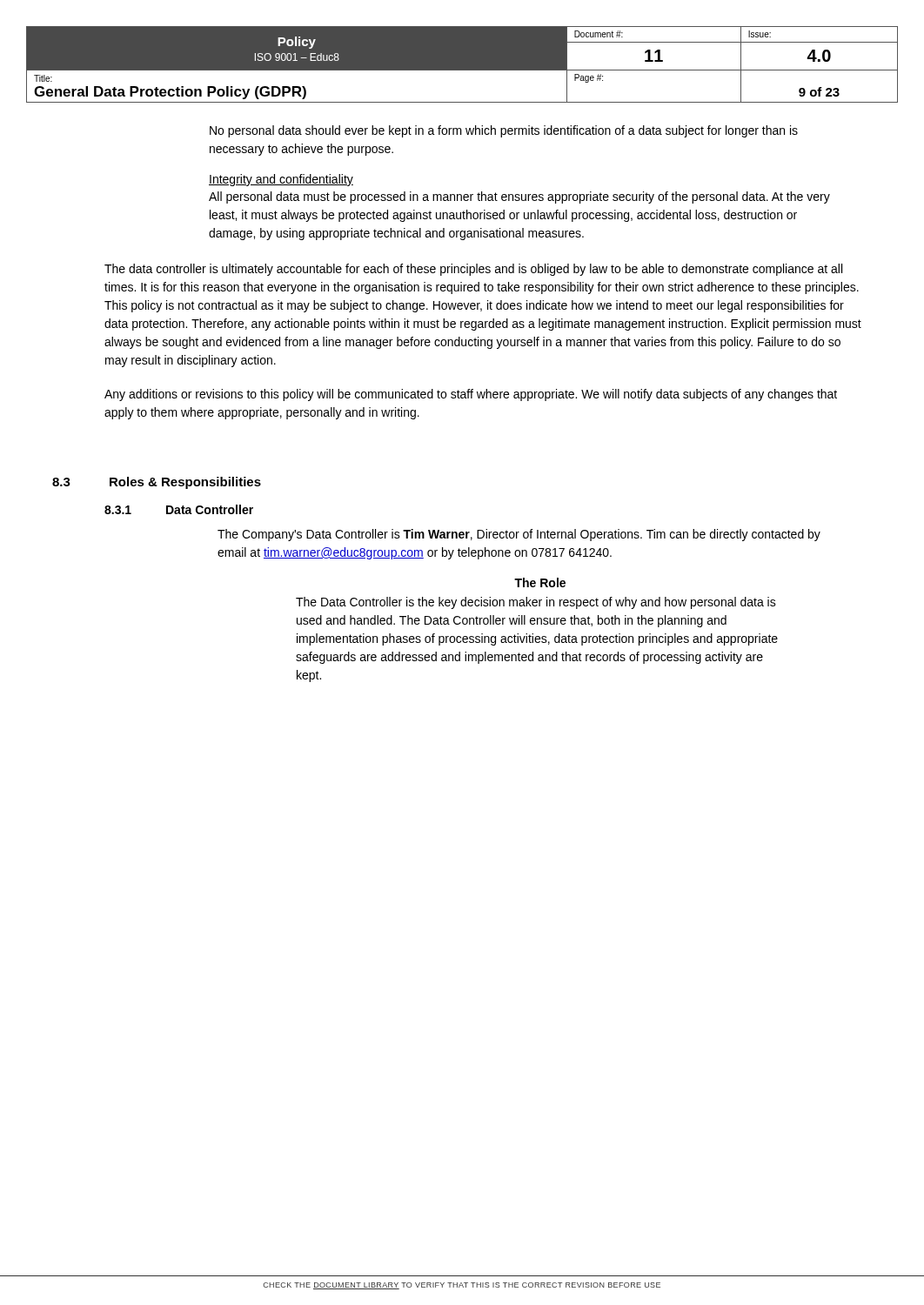This screenshot has width=924, height=1305.
Task: Navigate to the block starting "Any additions or revisions"
Action: (471, 403)
